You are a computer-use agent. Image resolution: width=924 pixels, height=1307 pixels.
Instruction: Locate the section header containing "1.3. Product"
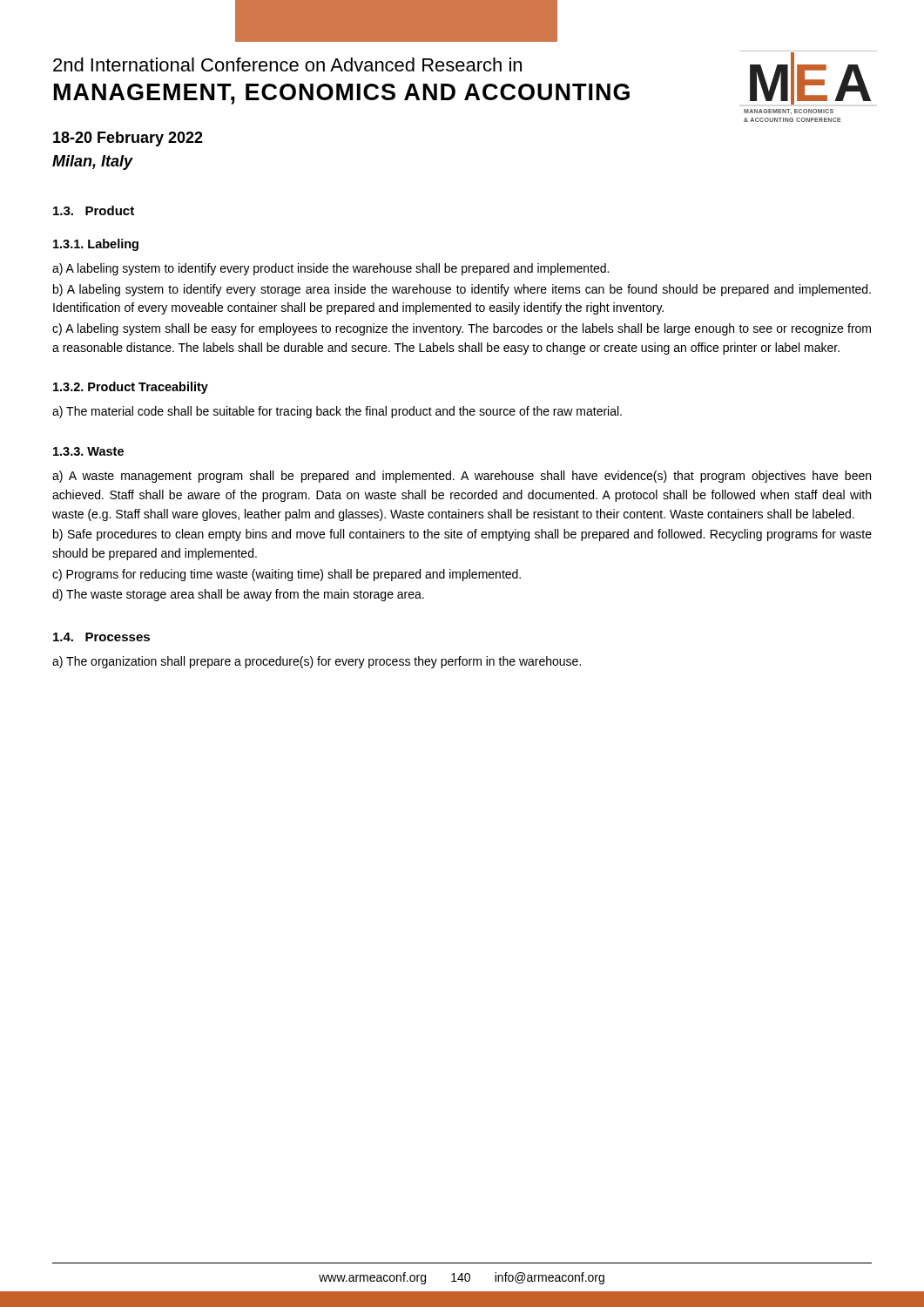(x=93, y=210)
